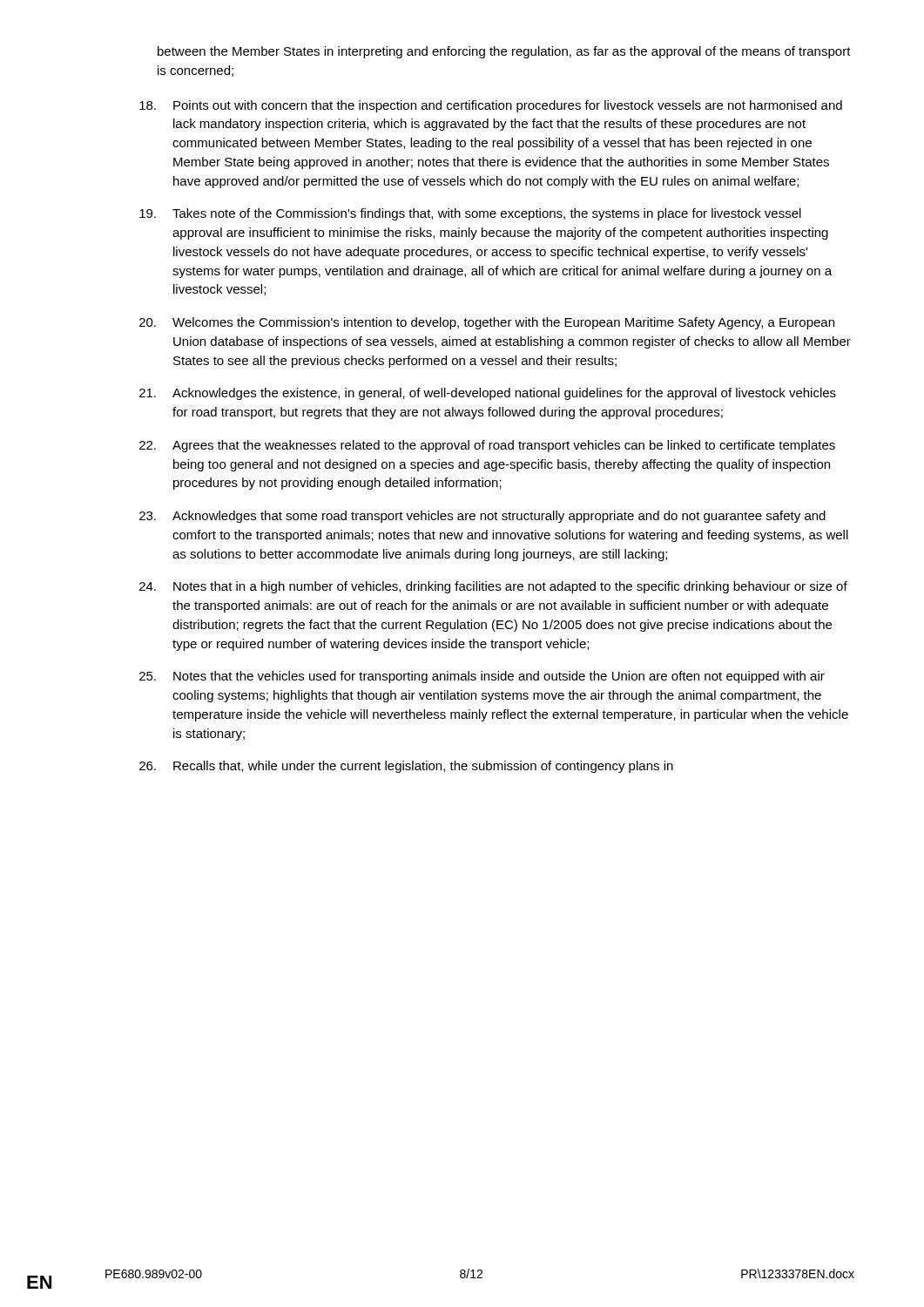Click the passage that begins "26. Recalls that, while under the current legislation,"
Viewport: 924px width, 1307px height.
click(x=479, y=766)
